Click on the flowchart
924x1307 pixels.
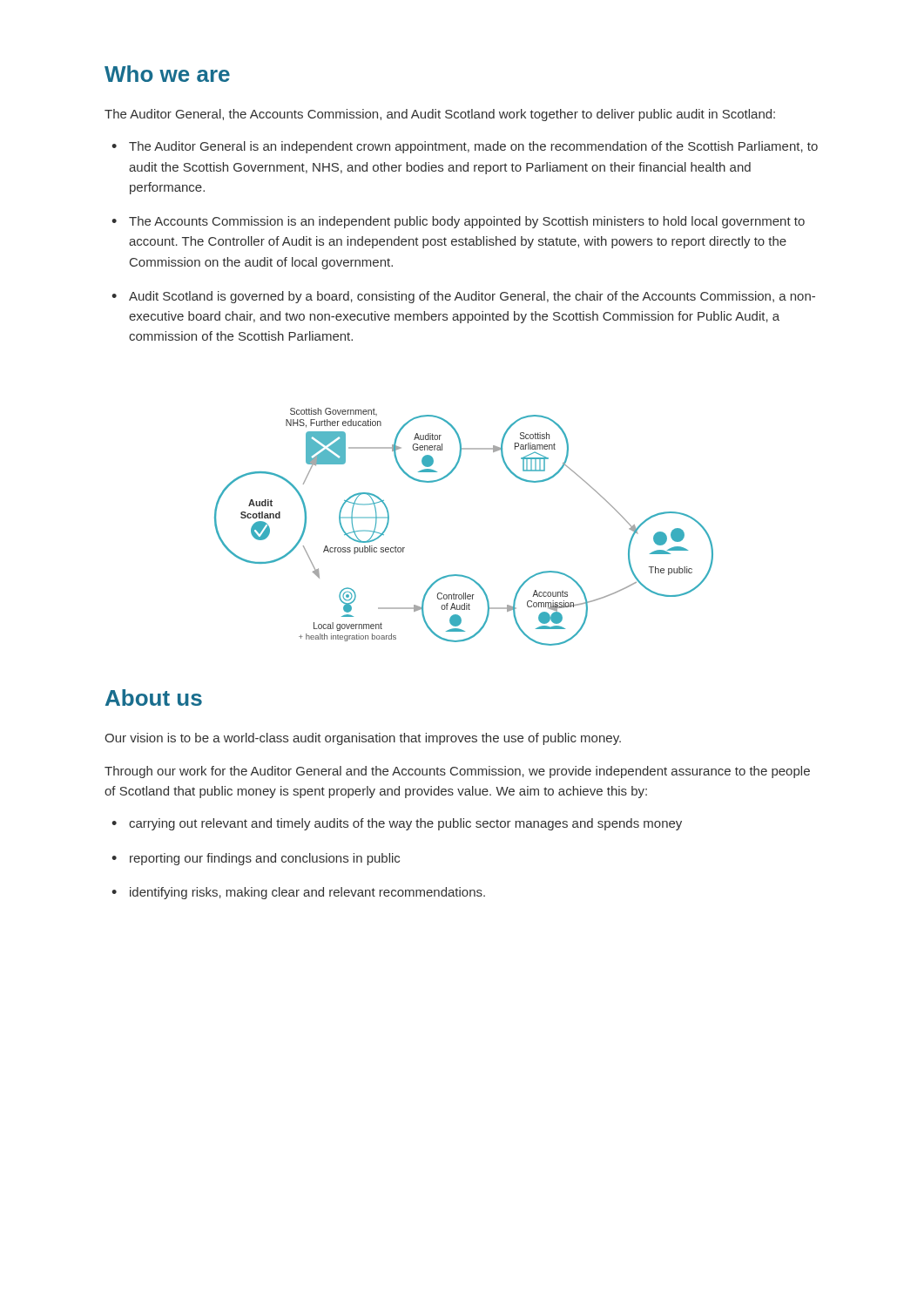click(x=462, y=519)
